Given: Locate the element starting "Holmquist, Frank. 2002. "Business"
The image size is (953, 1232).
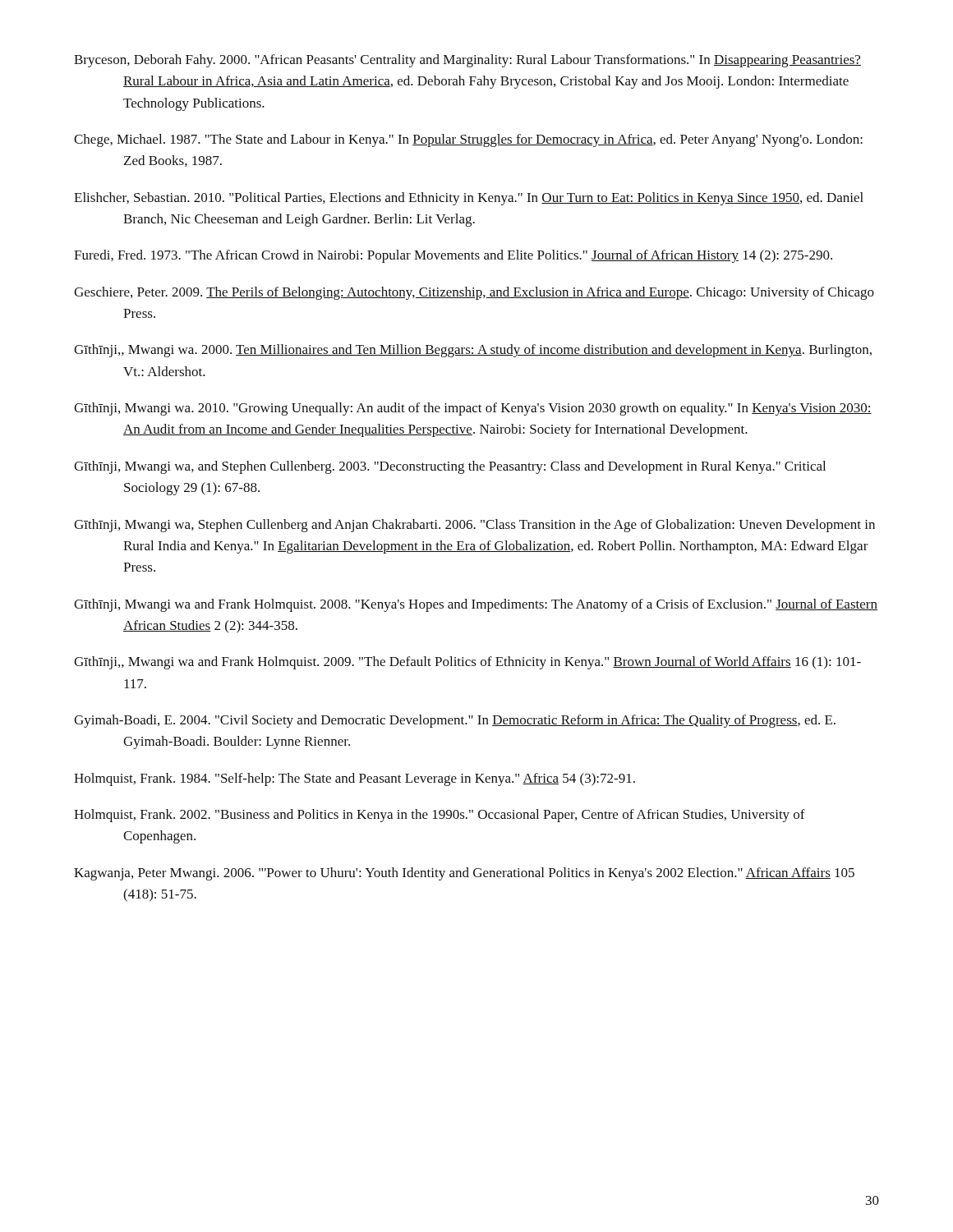Looking at the screenshot, I should pos(439,825).
